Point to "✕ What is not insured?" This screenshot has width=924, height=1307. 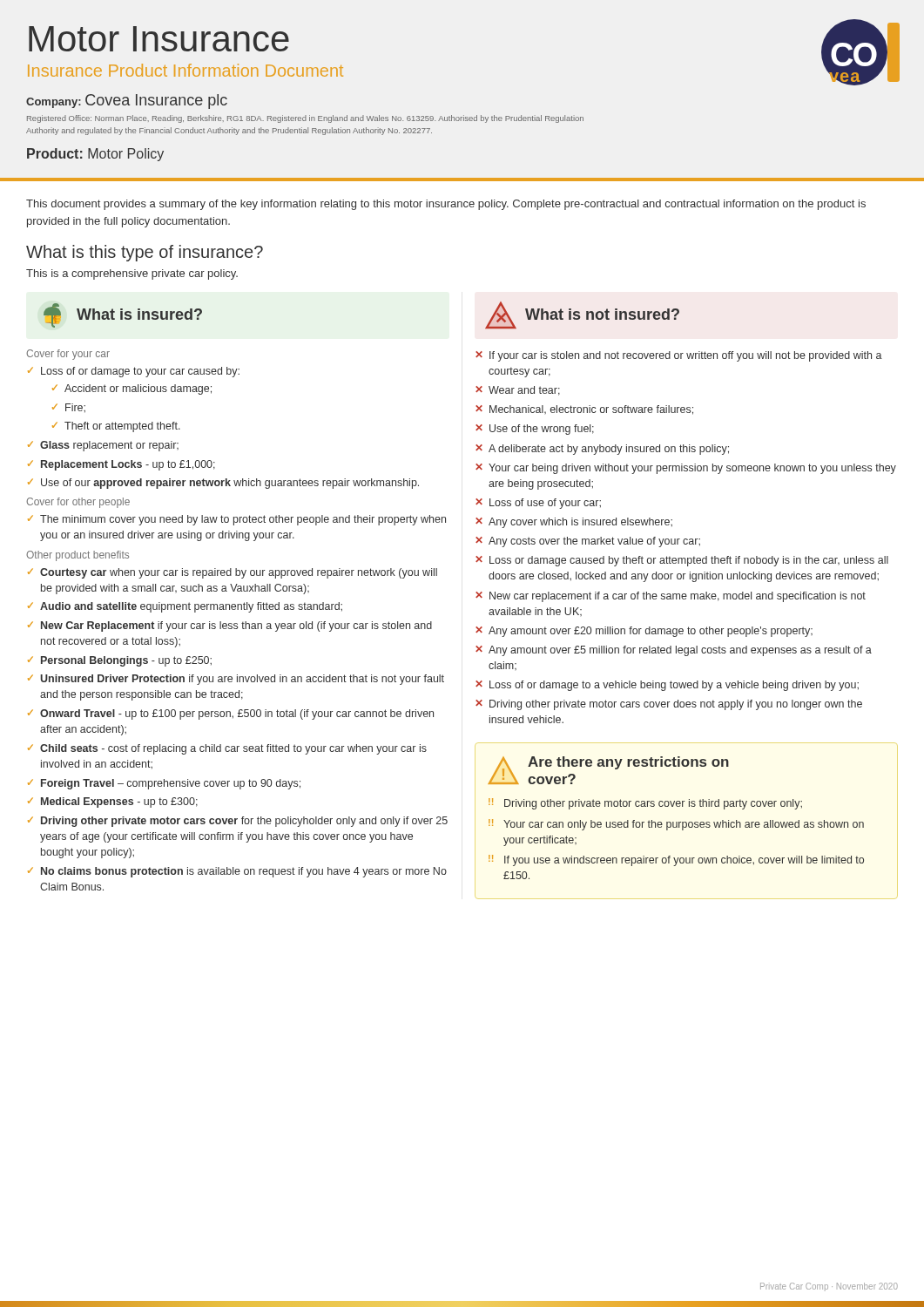(x=583, y=315)
